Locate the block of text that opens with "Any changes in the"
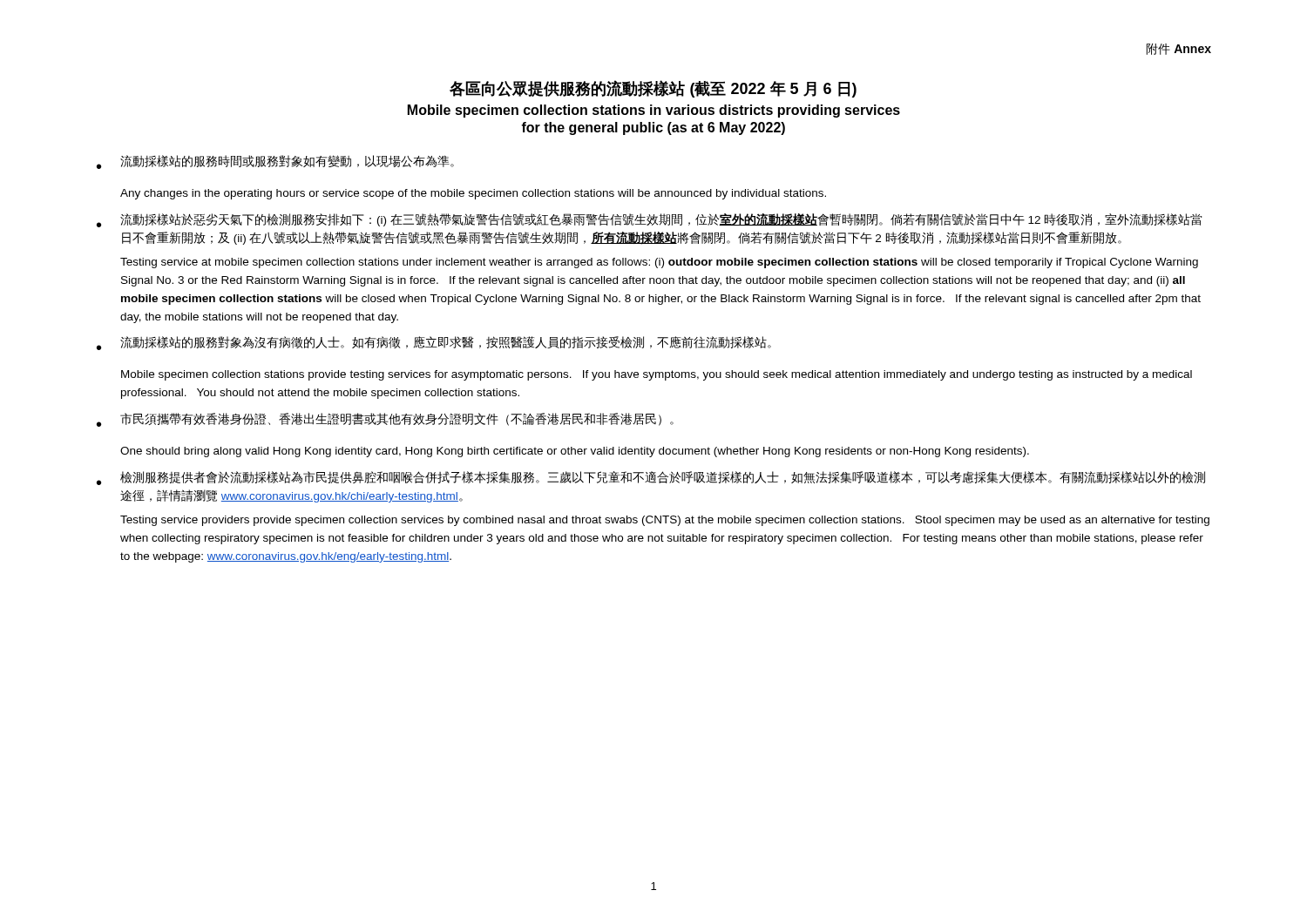 pyautogui.click(x=474, y=193)
